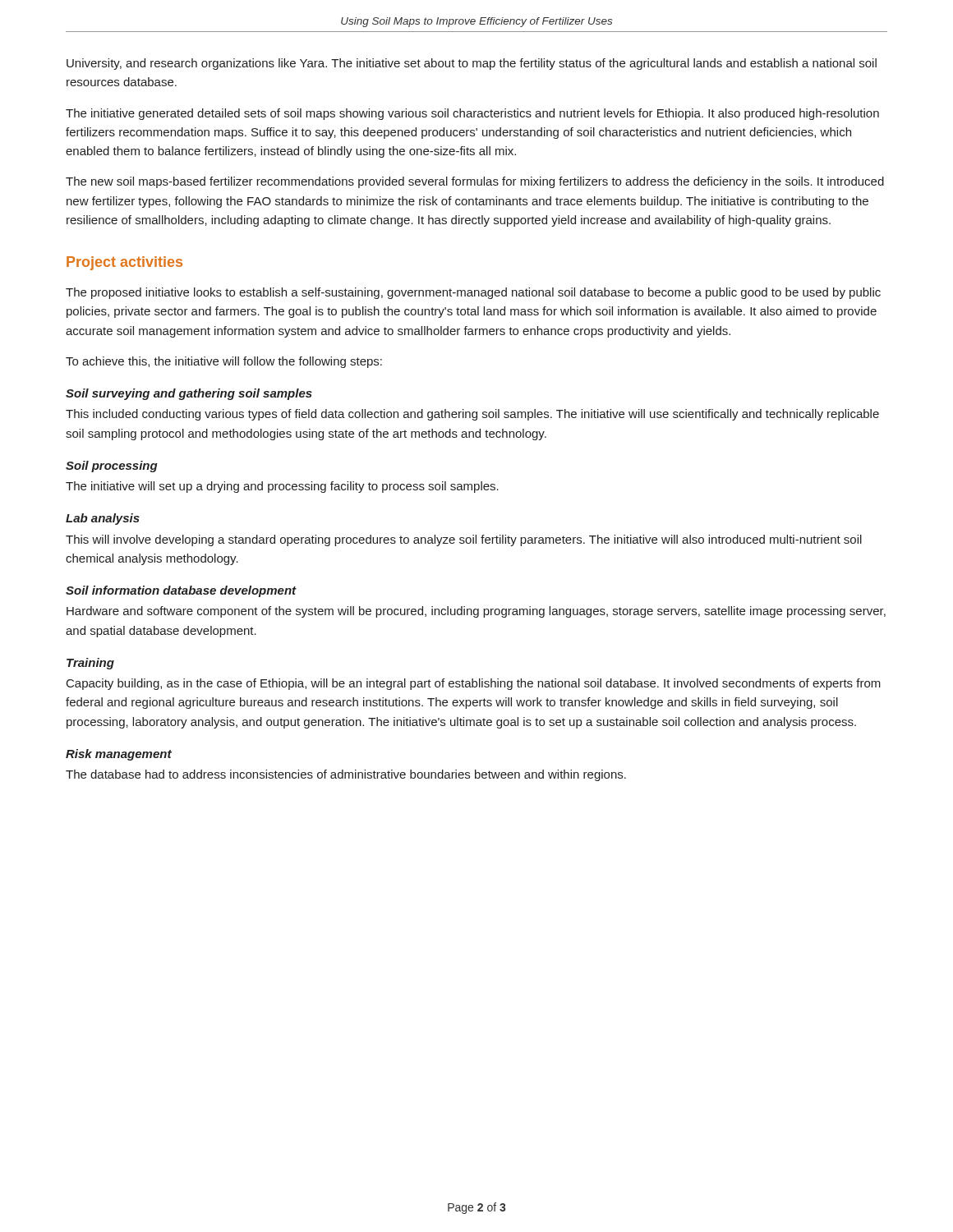Locate the text block containing "The new soil maps-based fertilizer recommendations provided several"
The height and width of the screenshot is (1232, 953).
click(475, 200)
